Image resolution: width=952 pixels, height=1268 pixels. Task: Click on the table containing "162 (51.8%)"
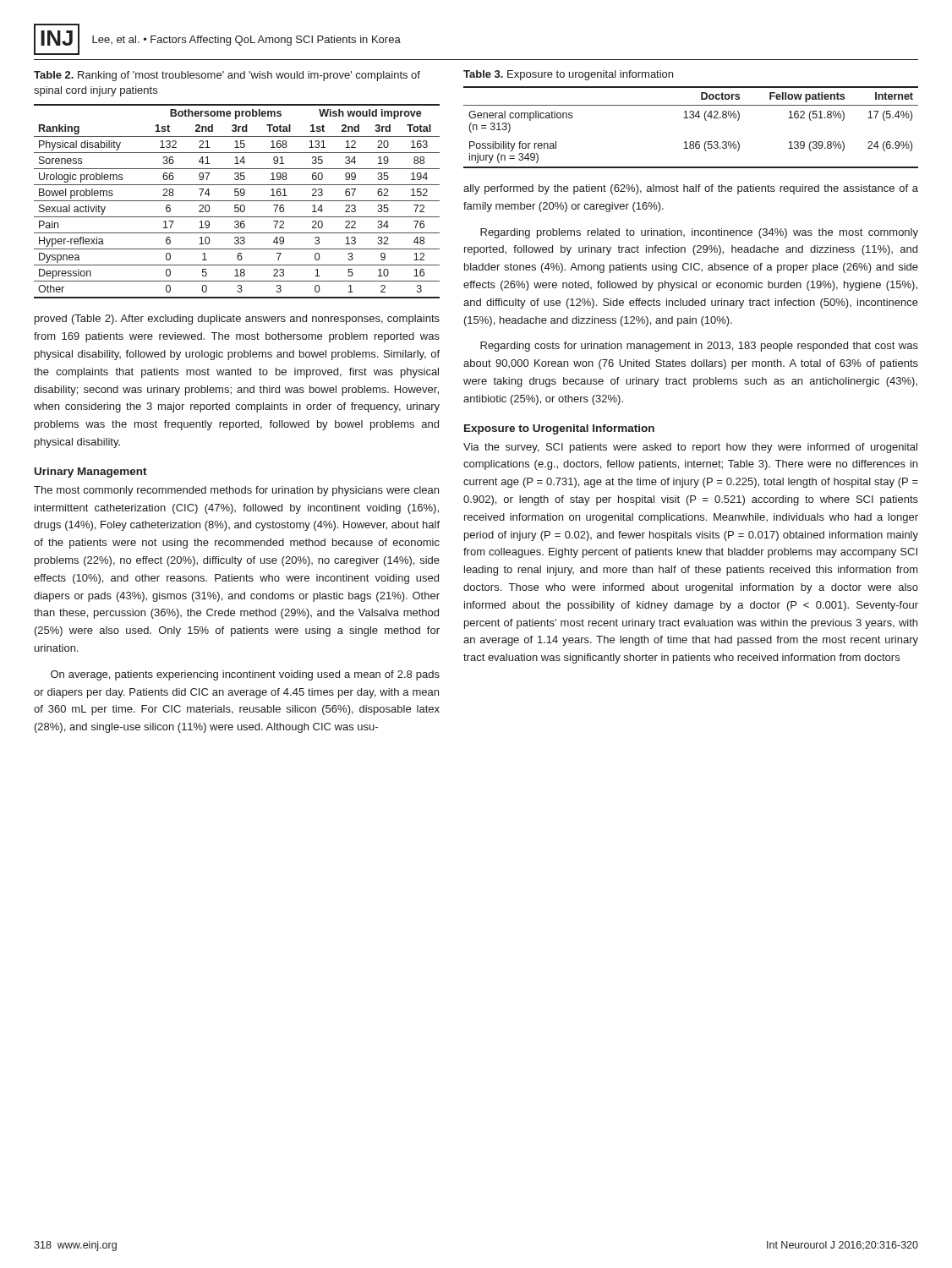coord(691,127)
